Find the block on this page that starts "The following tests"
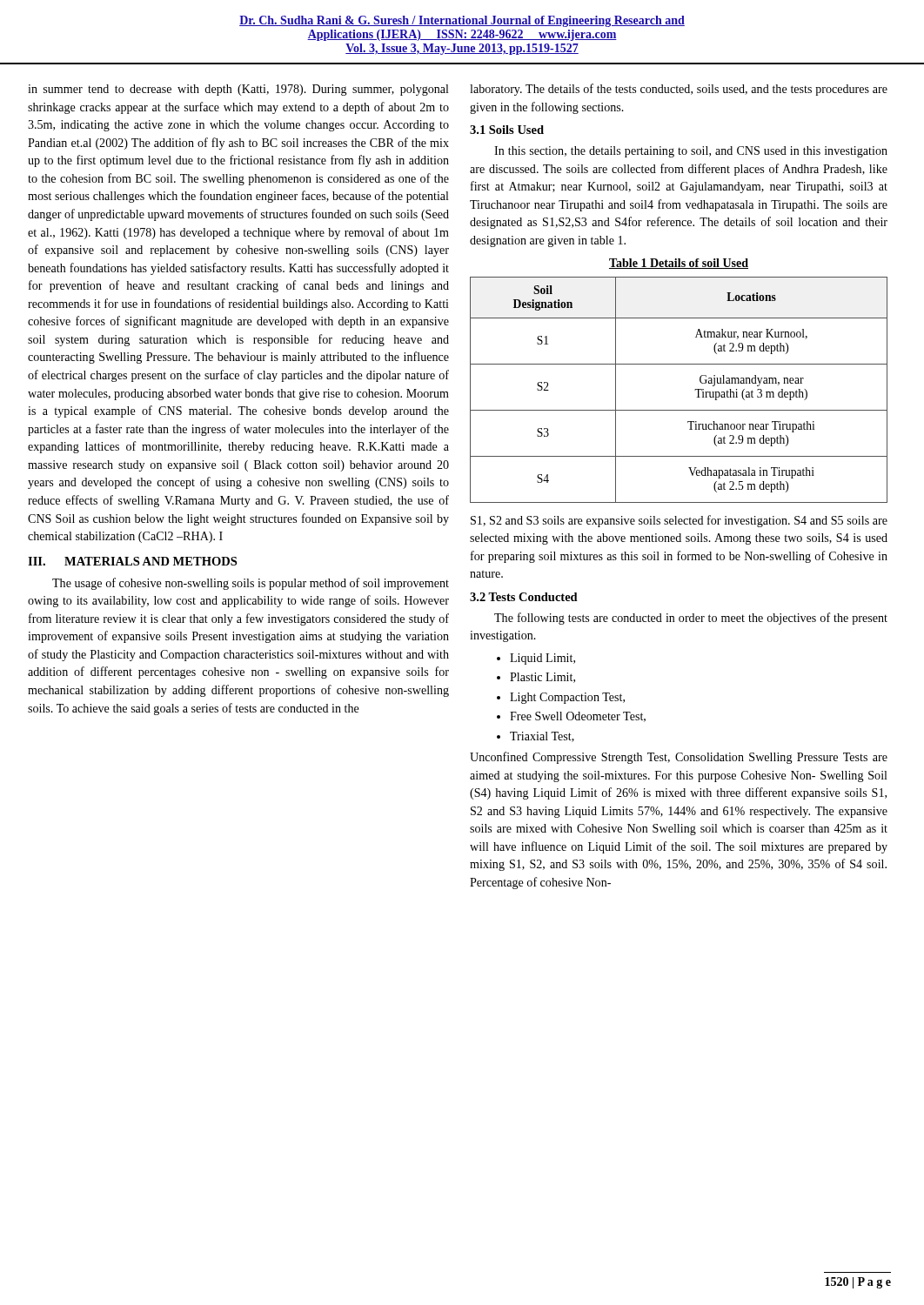The image size is (924, 1305). click(x=679, y=627)
